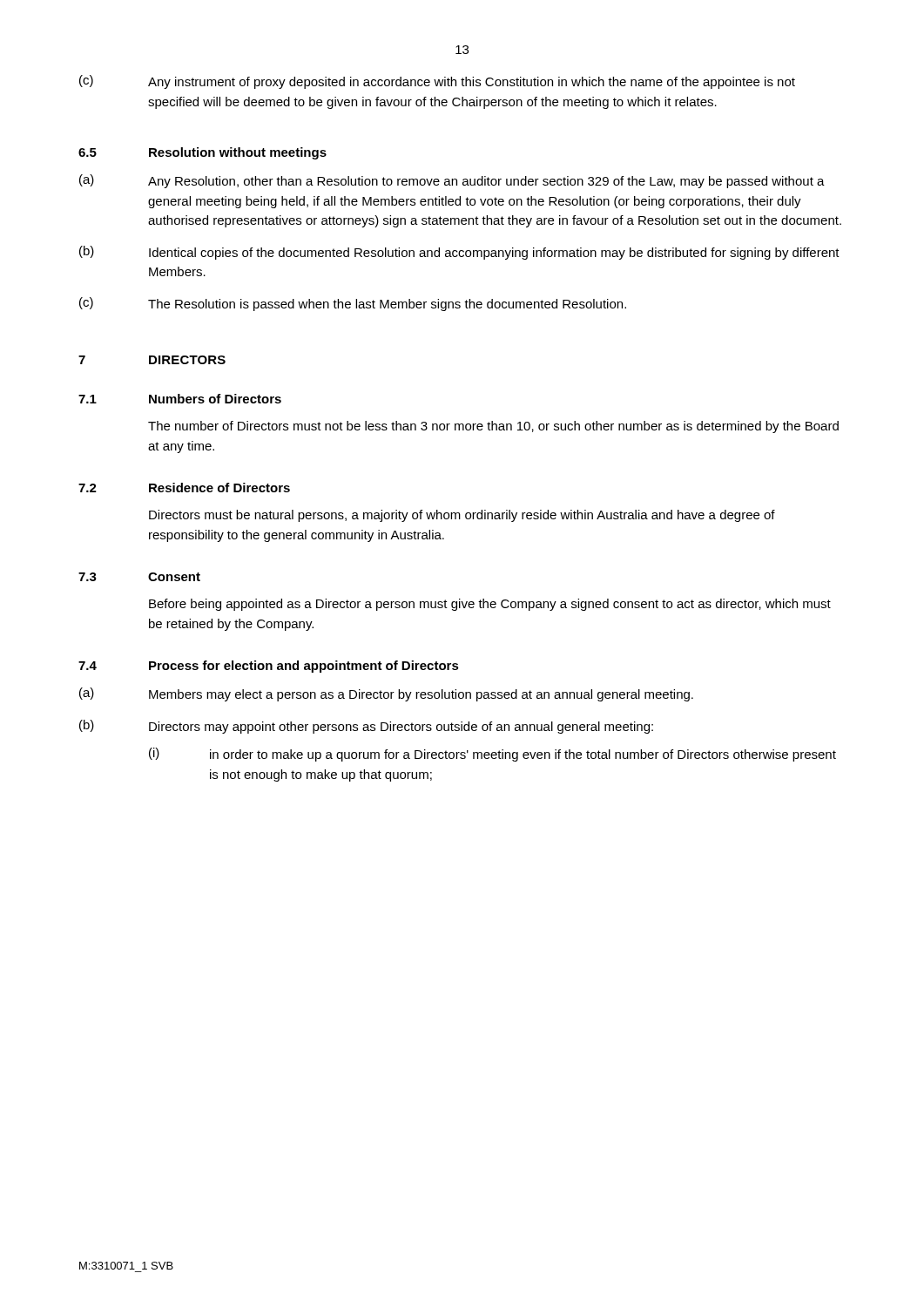Locate the list item with the text "(c) Any instrument of proxy deposited"
This screenshot has width=924, height=1307.
coord(462,92)
